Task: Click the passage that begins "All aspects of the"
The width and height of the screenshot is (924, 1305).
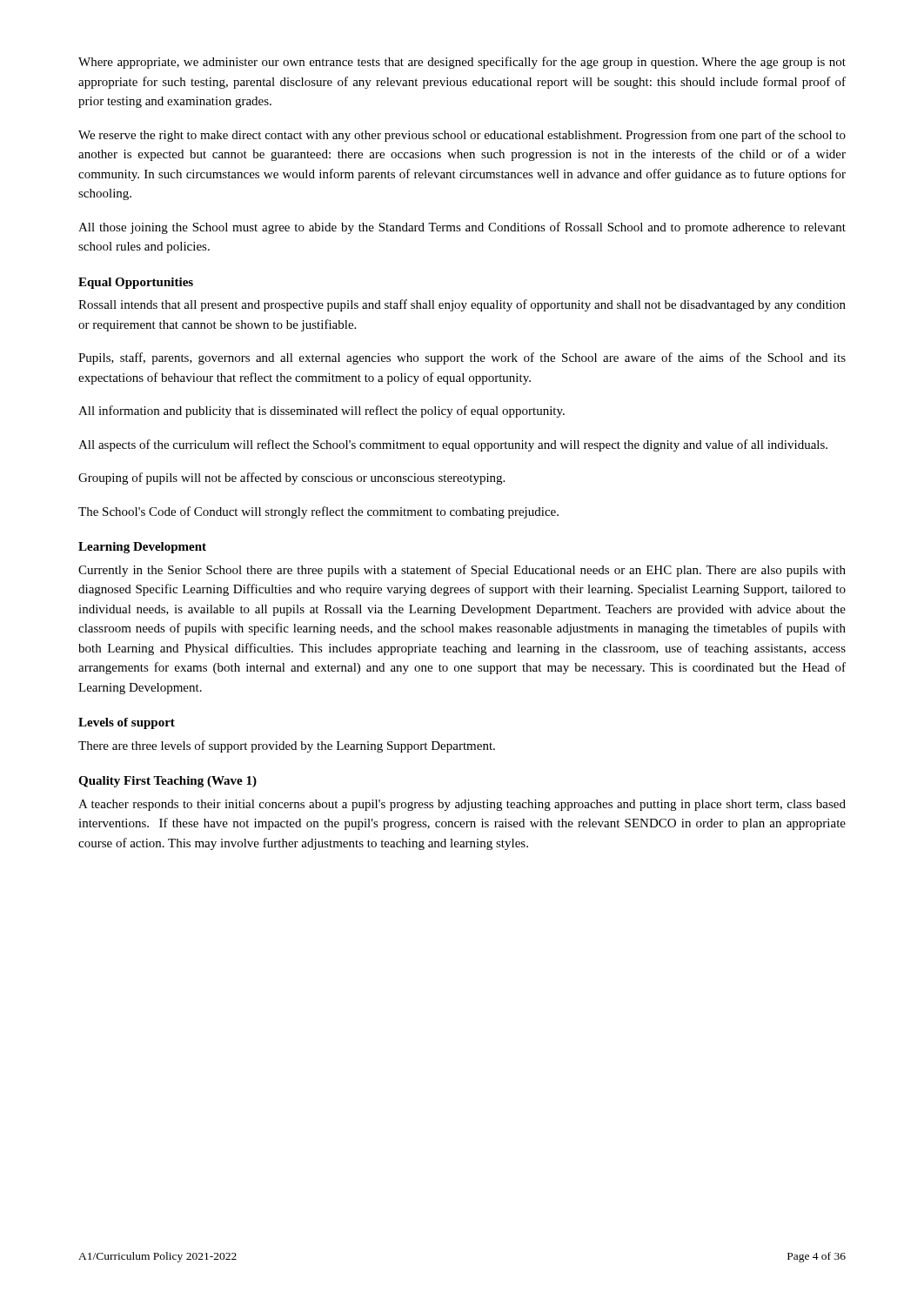Action: pyautogui.click(x=453, y=444)
